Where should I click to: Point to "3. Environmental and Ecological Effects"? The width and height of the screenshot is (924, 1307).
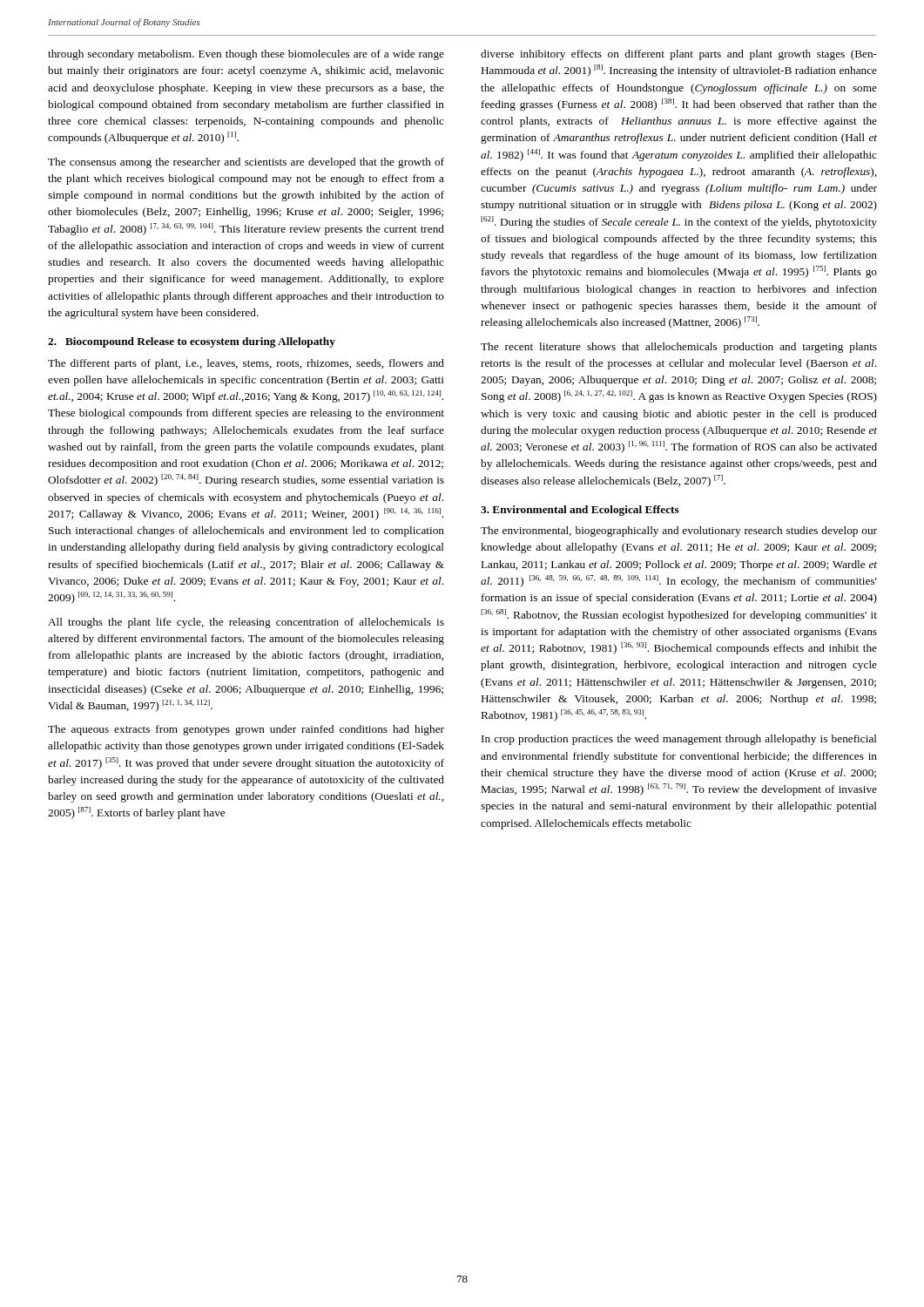580,509
